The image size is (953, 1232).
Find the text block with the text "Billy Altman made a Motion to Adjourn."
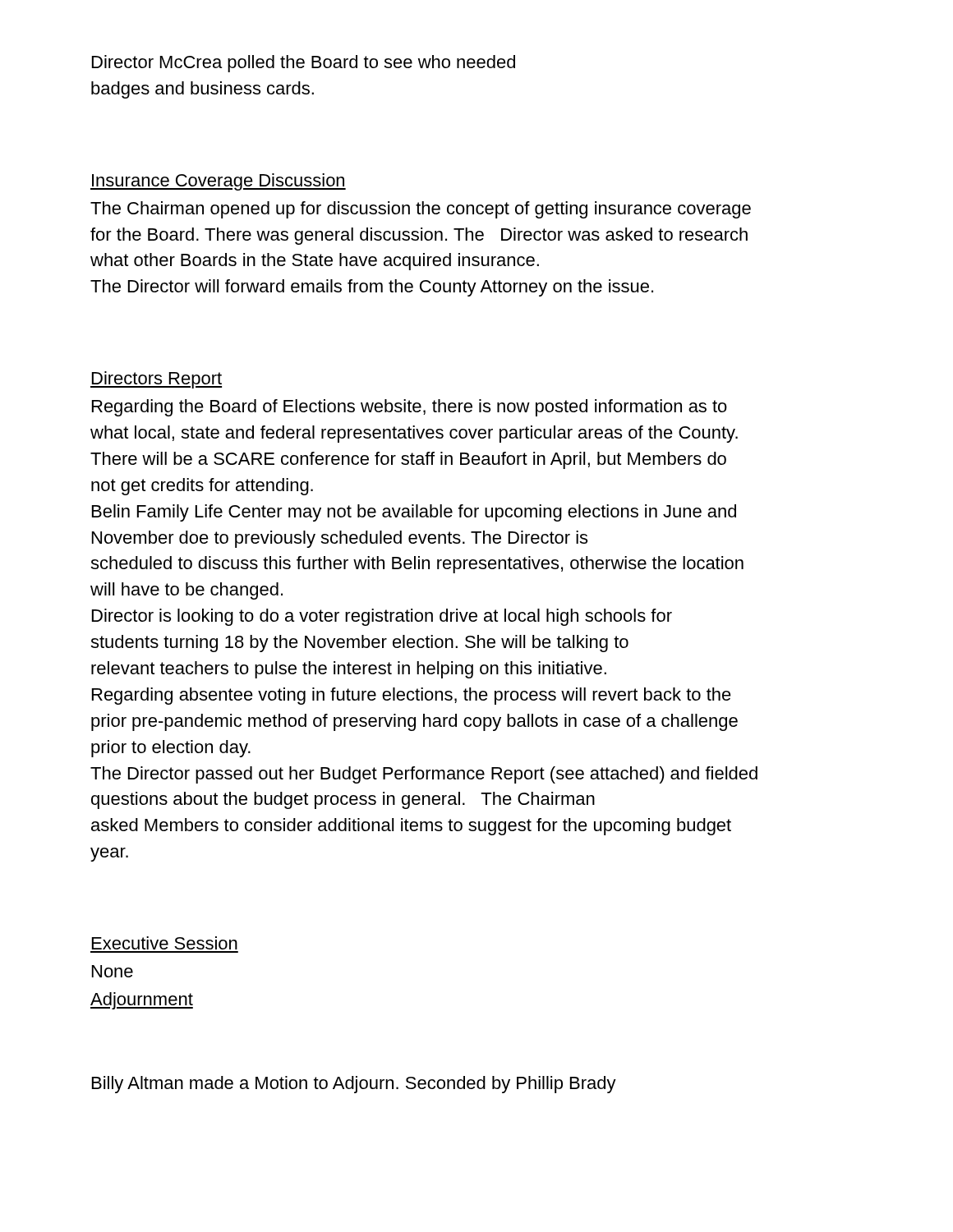pos(353,1083)
